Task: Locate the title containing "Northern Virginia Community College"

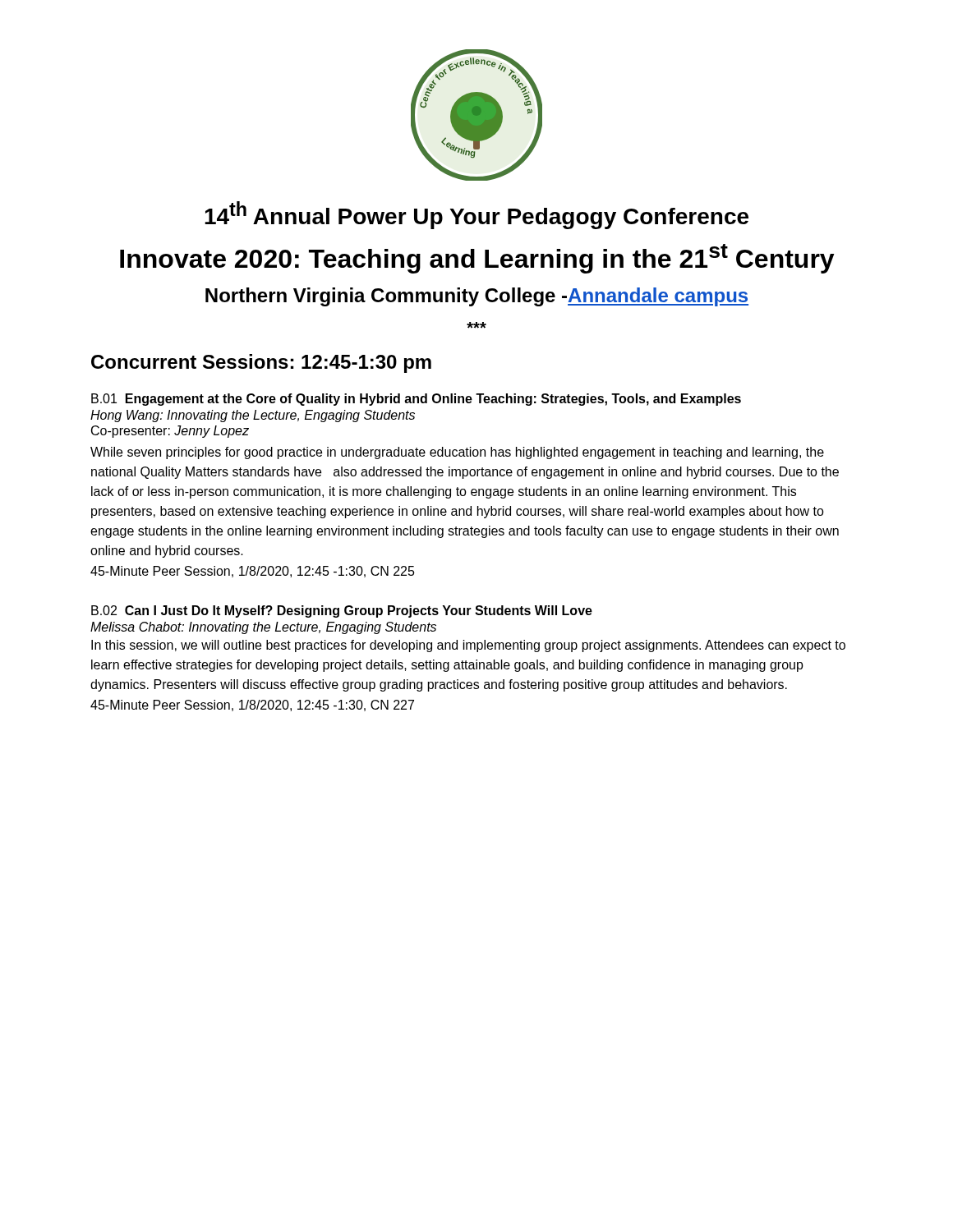Action: point(476,295)
